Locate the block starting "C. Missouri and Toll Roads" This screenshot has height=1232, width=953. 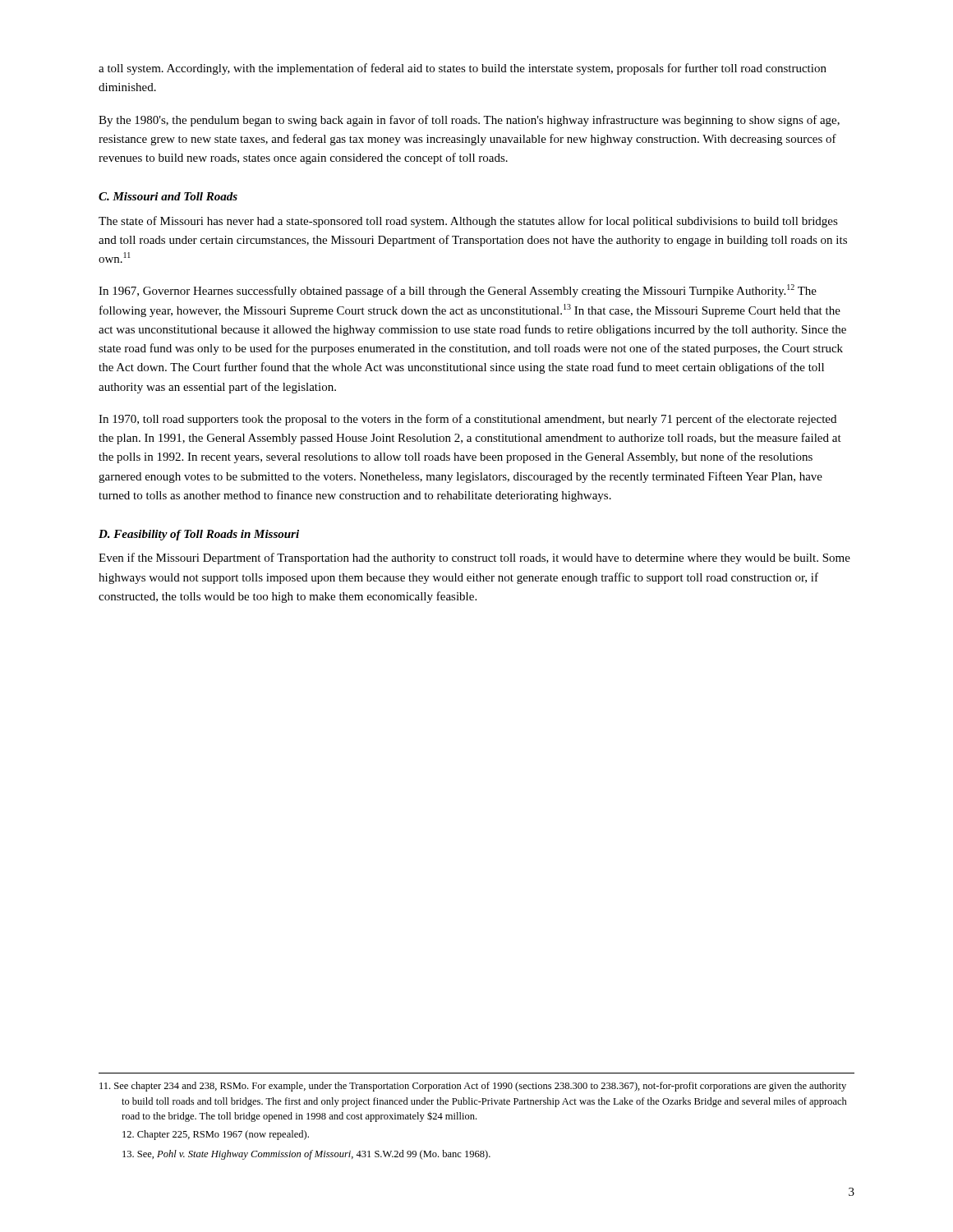(x=168, y=196)
